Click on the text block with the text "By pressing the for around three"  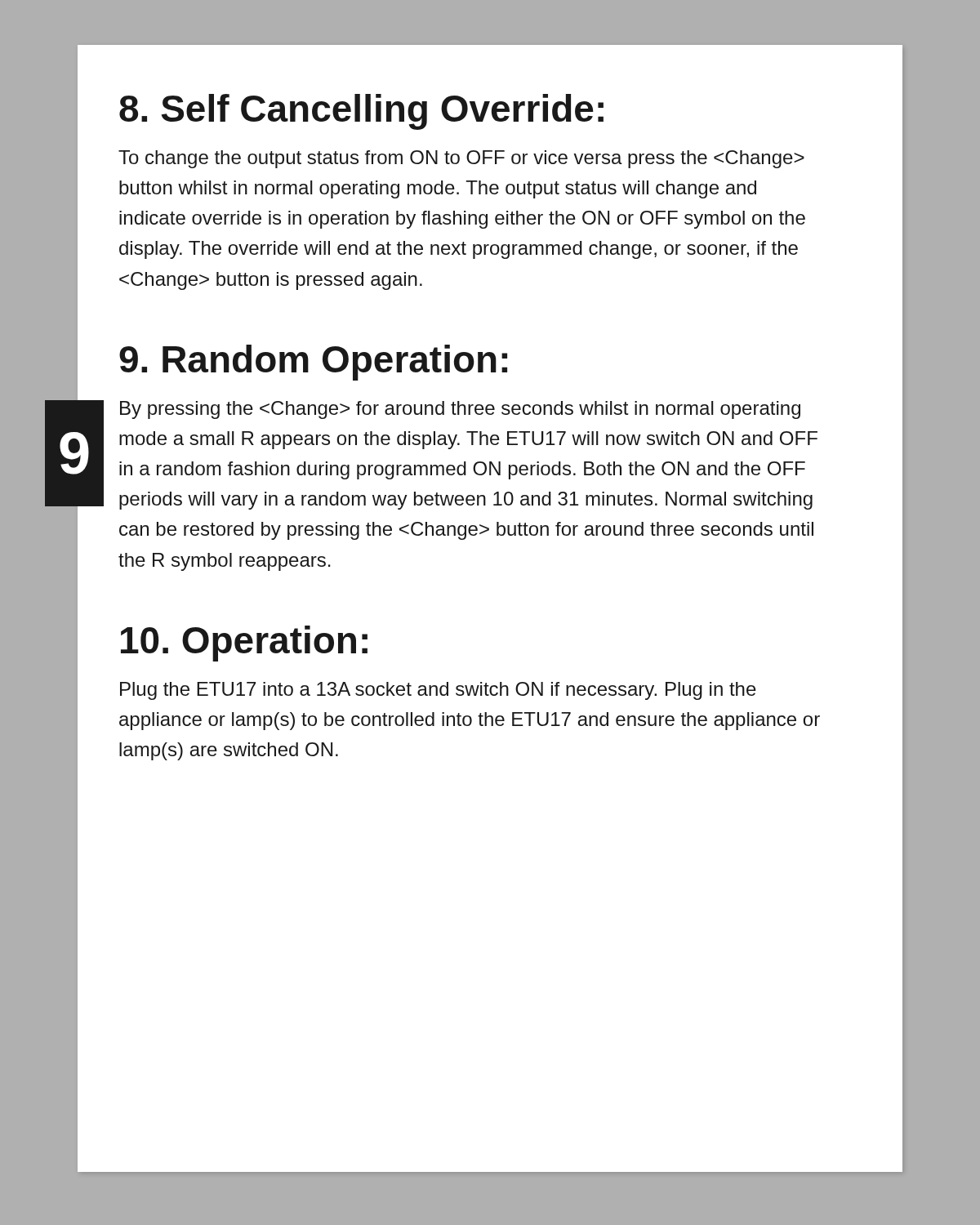(x=468, y=484)
